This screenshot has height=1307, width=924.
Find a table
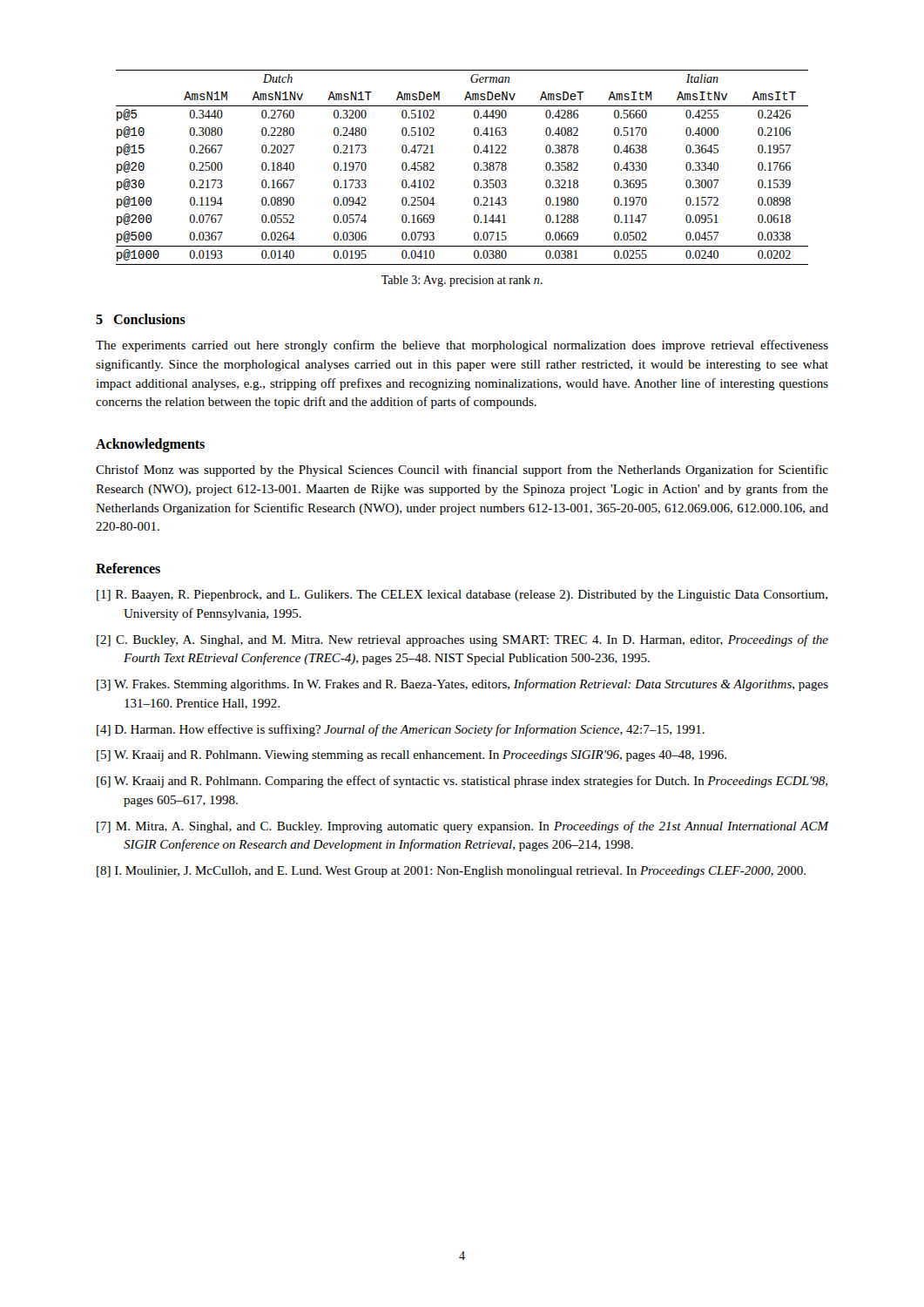click(x=462, y=167)
